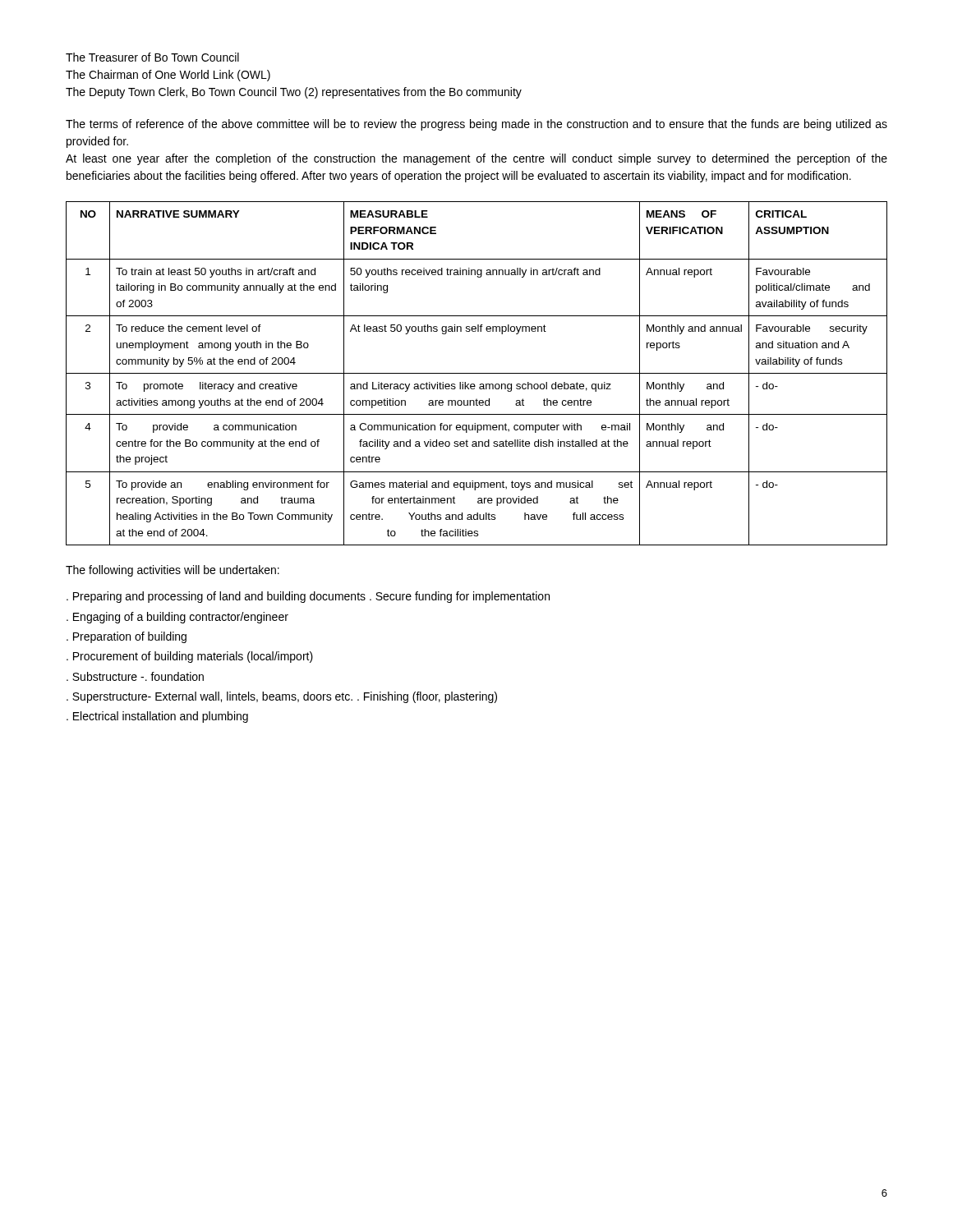Viewport: 953px width, 1232px height.
Task: Find the table that mentions "NARRATIVE SUMMARY"
Action: point(476,373)
